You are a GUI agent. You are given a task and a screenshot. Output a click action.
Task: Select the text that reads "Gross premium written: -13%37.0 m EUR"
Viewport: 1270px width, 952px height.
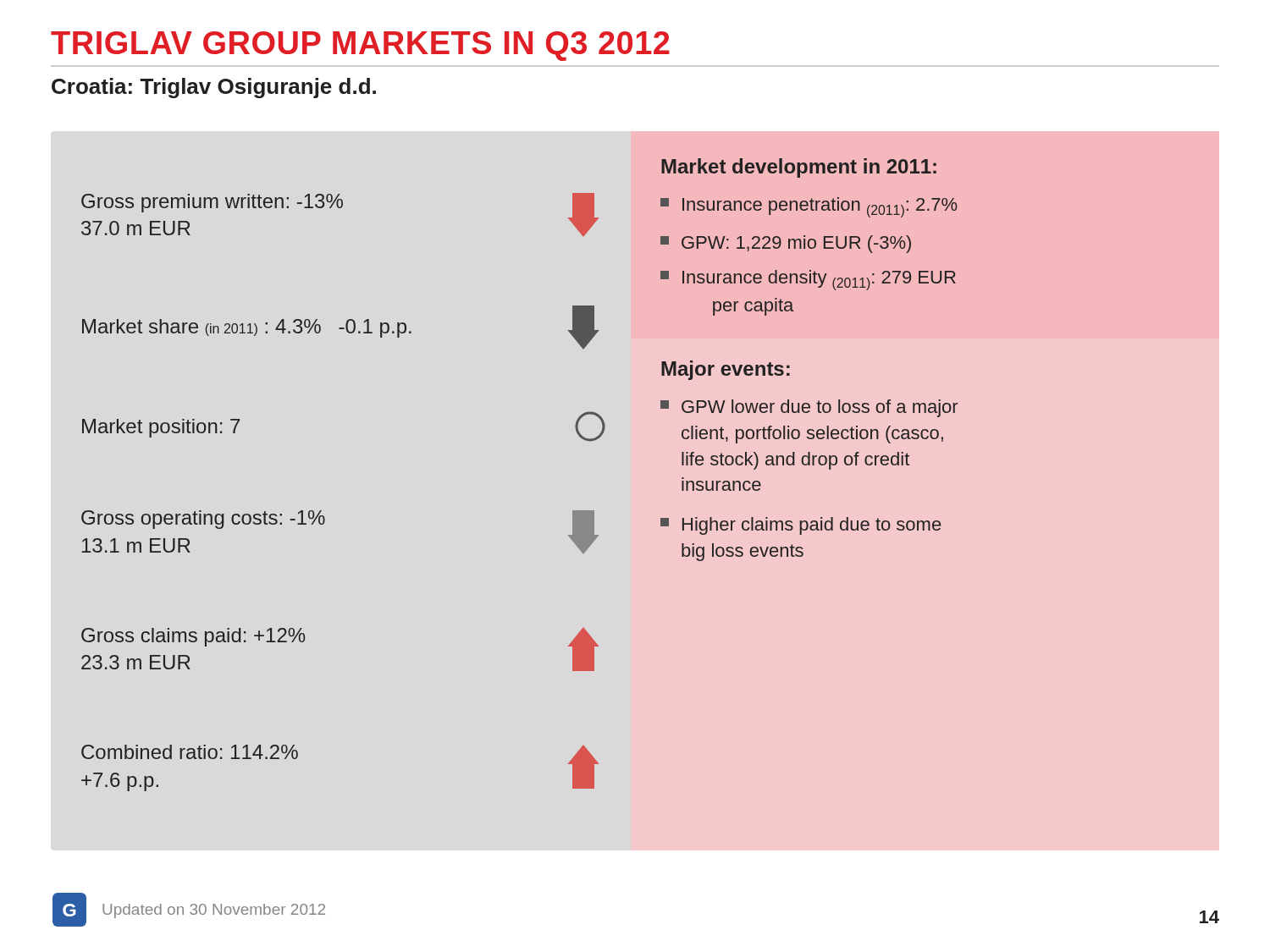(212, 215)
